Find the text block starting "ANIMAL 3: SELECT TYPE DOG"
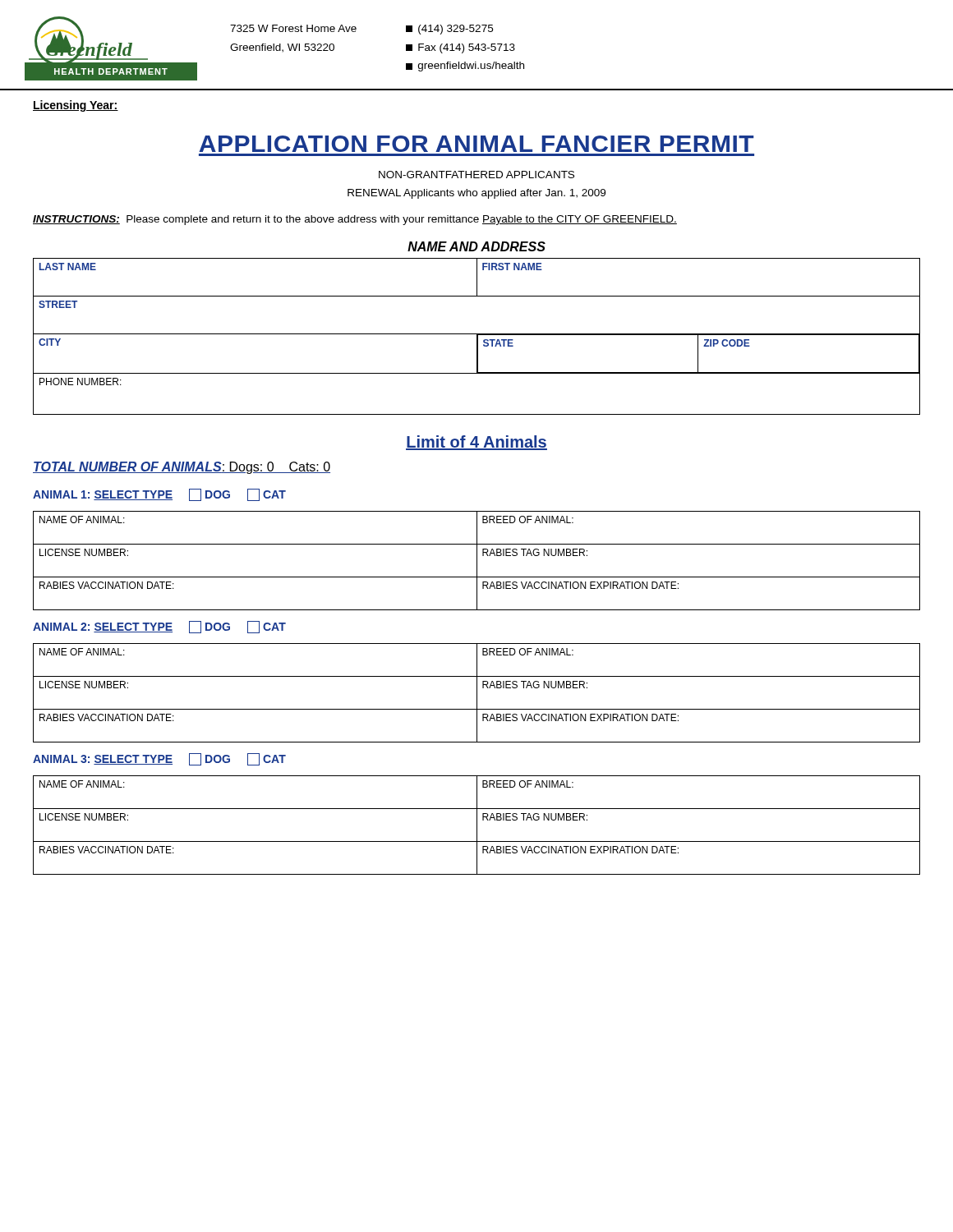This screenshot has width=953, height=1232. click(159, 759)
